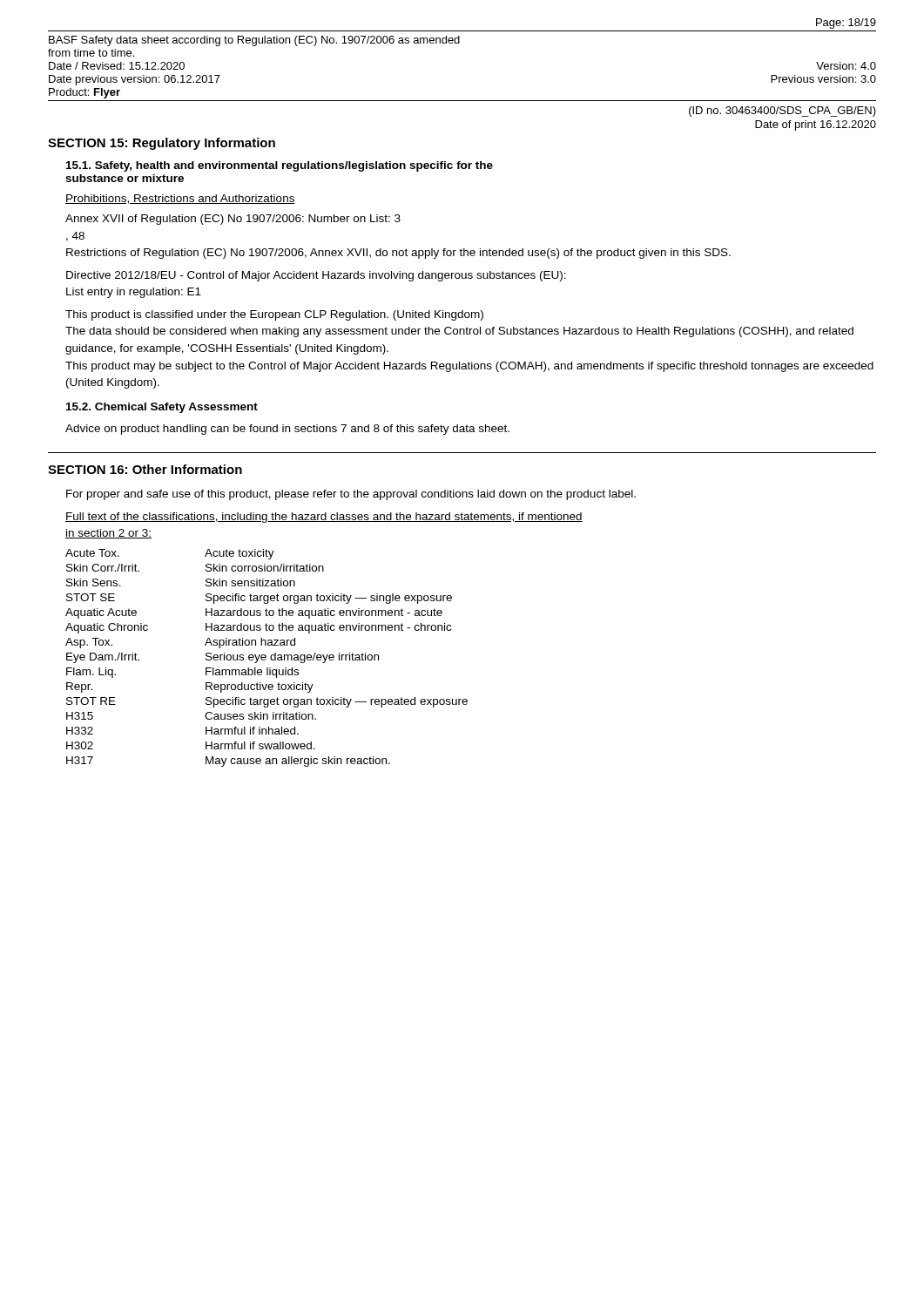The height and width of the screenshot is (1307, 924).
Task: Find the table that mentions "Flam. Liq."
Action: (462, 656)
